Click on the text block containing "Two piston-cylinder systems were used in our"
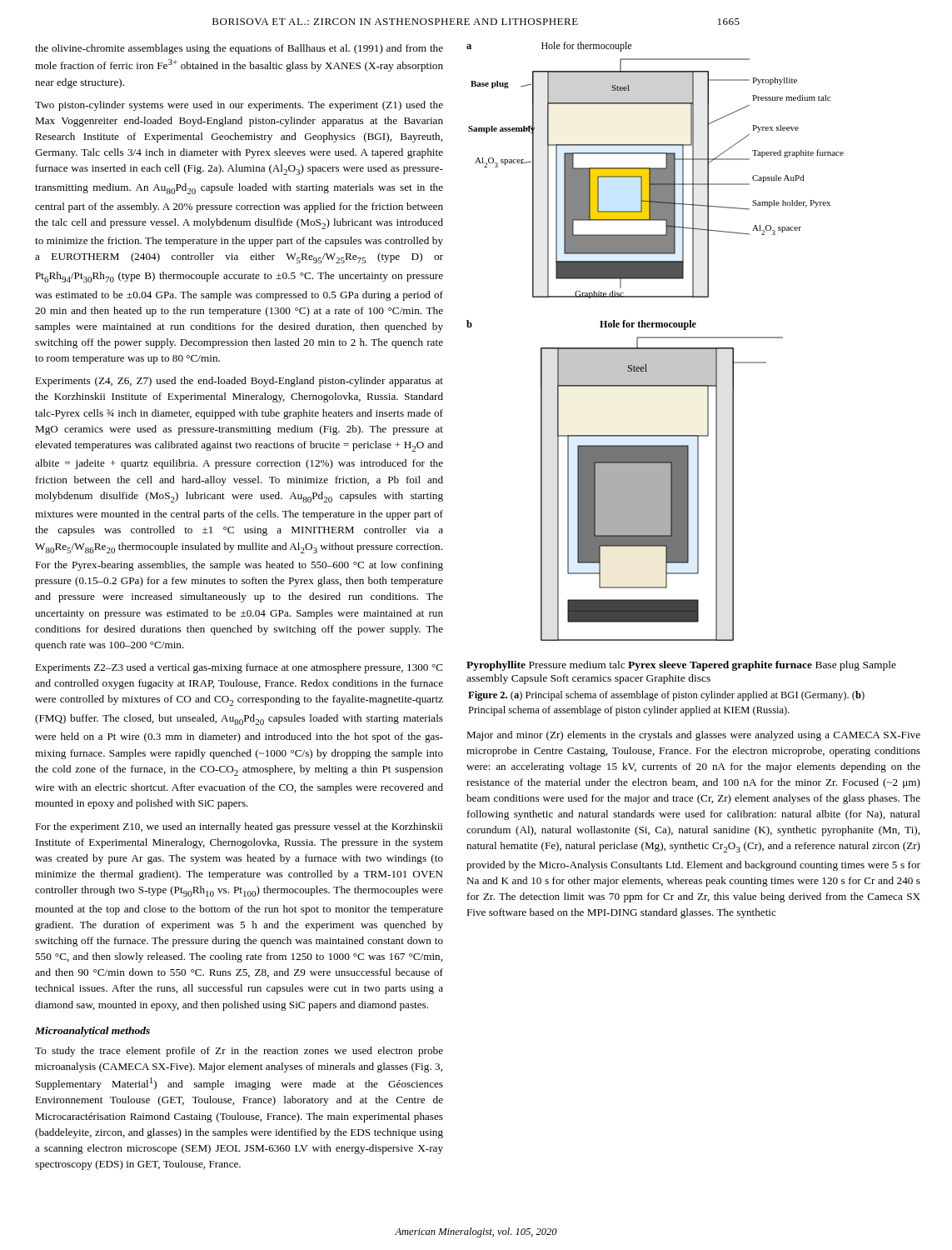This screenshot has height=1250, width=952. pyautogui.click(x=239, y=231)
